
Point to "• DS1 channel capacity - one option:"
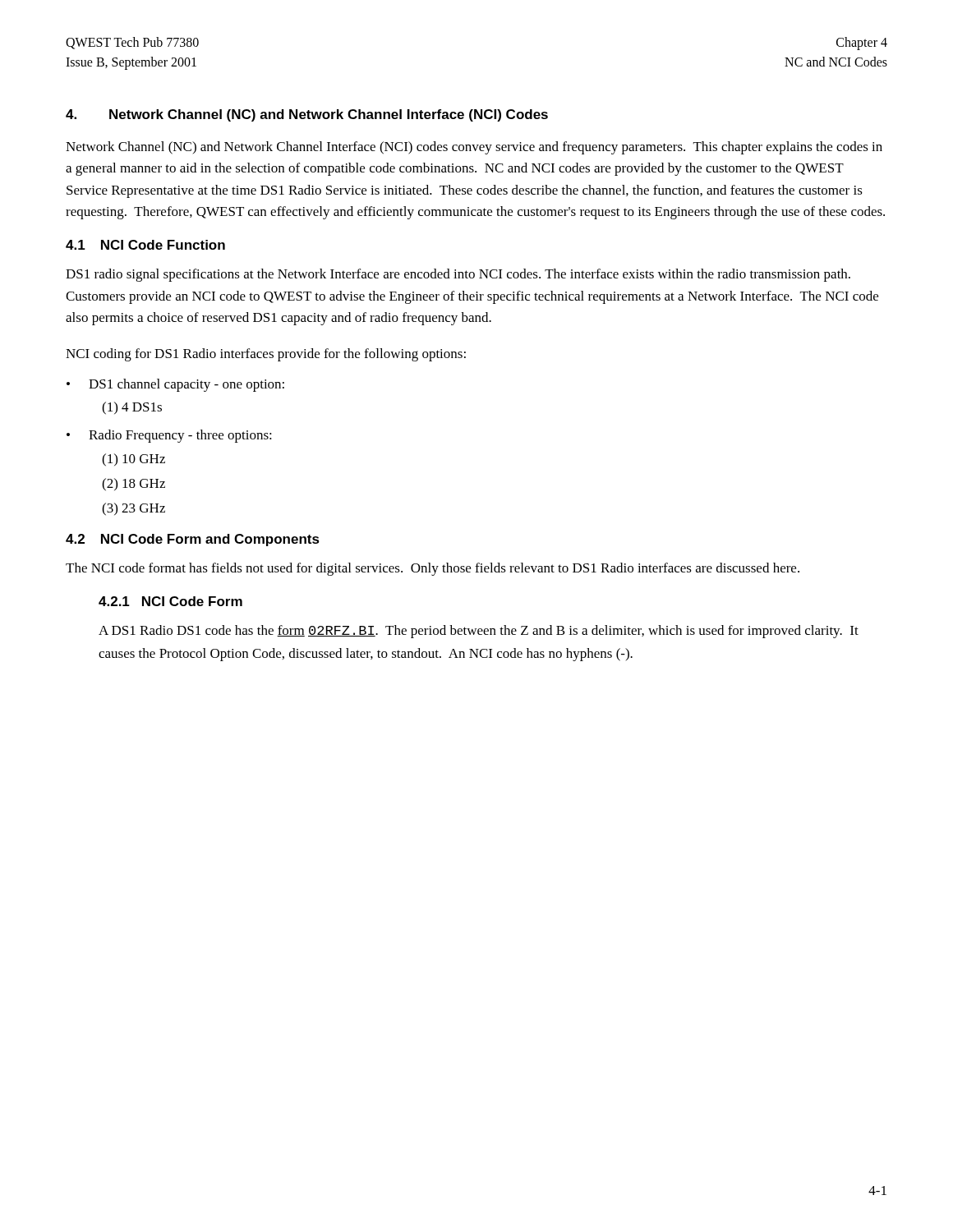tap(176, 384)
